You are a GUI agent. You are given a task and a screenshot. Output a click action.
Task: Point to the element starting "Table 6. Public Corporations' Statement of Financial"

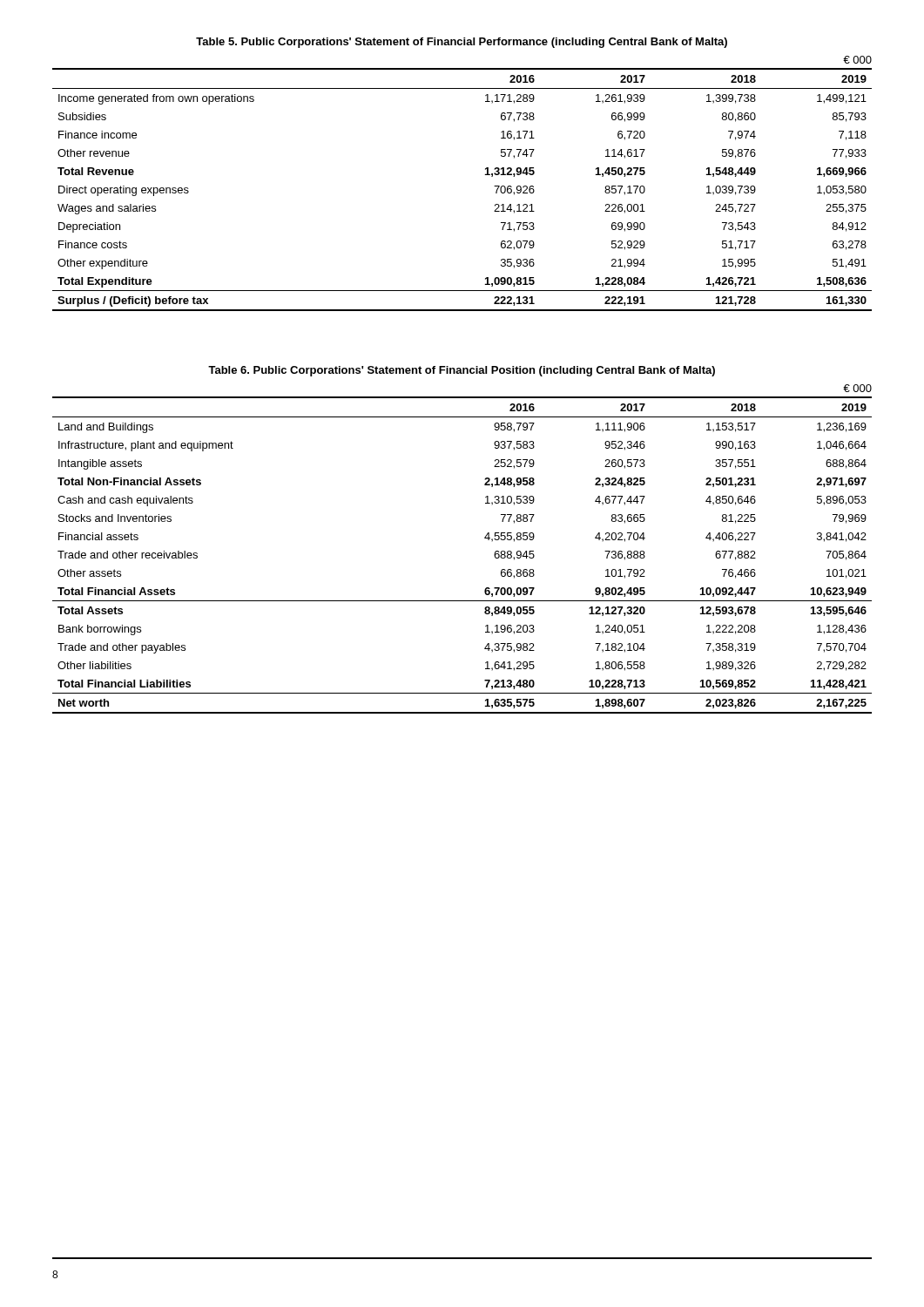[462, 370]
